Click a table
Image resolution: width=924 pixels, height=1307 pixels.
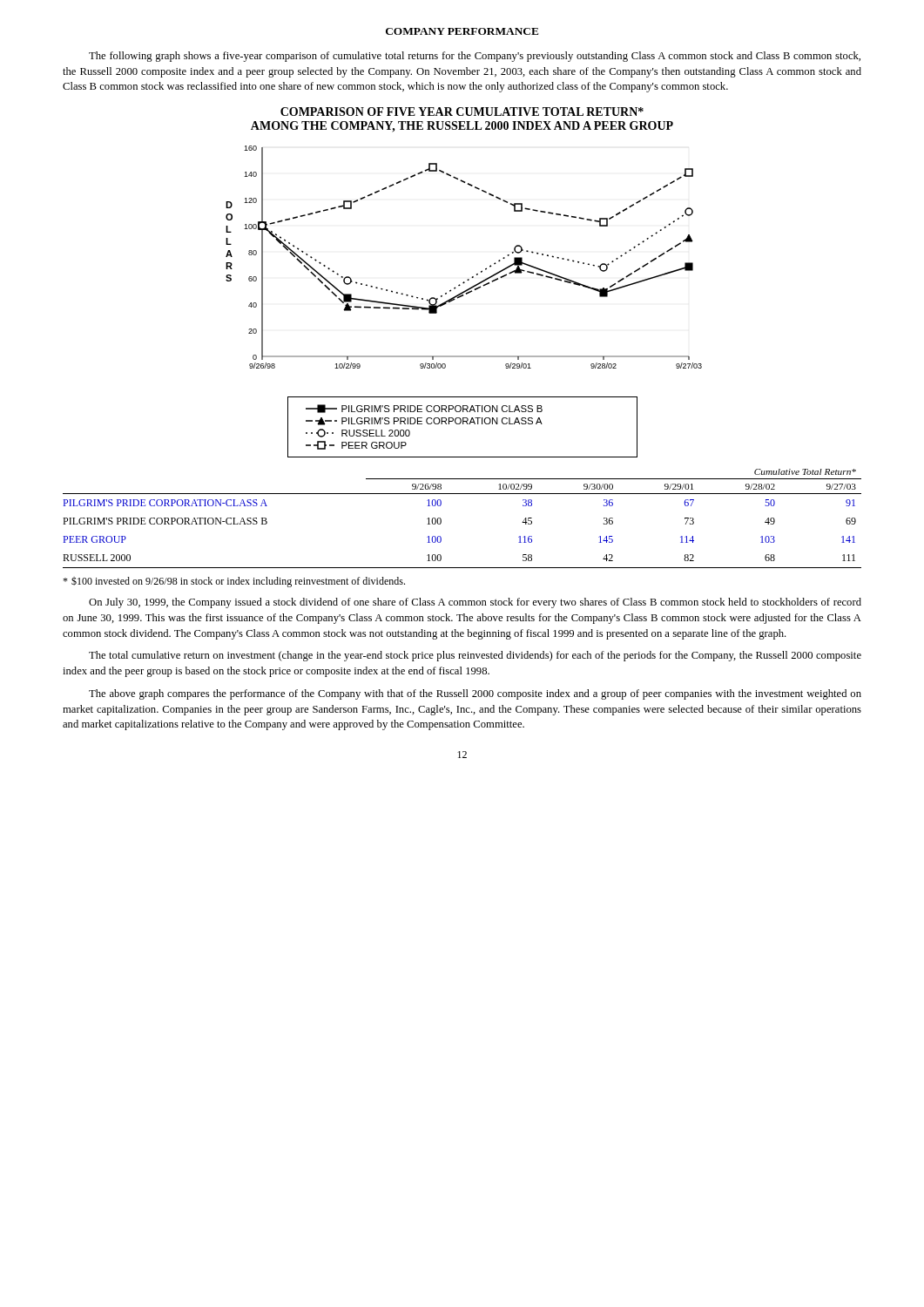pos(462,516)
